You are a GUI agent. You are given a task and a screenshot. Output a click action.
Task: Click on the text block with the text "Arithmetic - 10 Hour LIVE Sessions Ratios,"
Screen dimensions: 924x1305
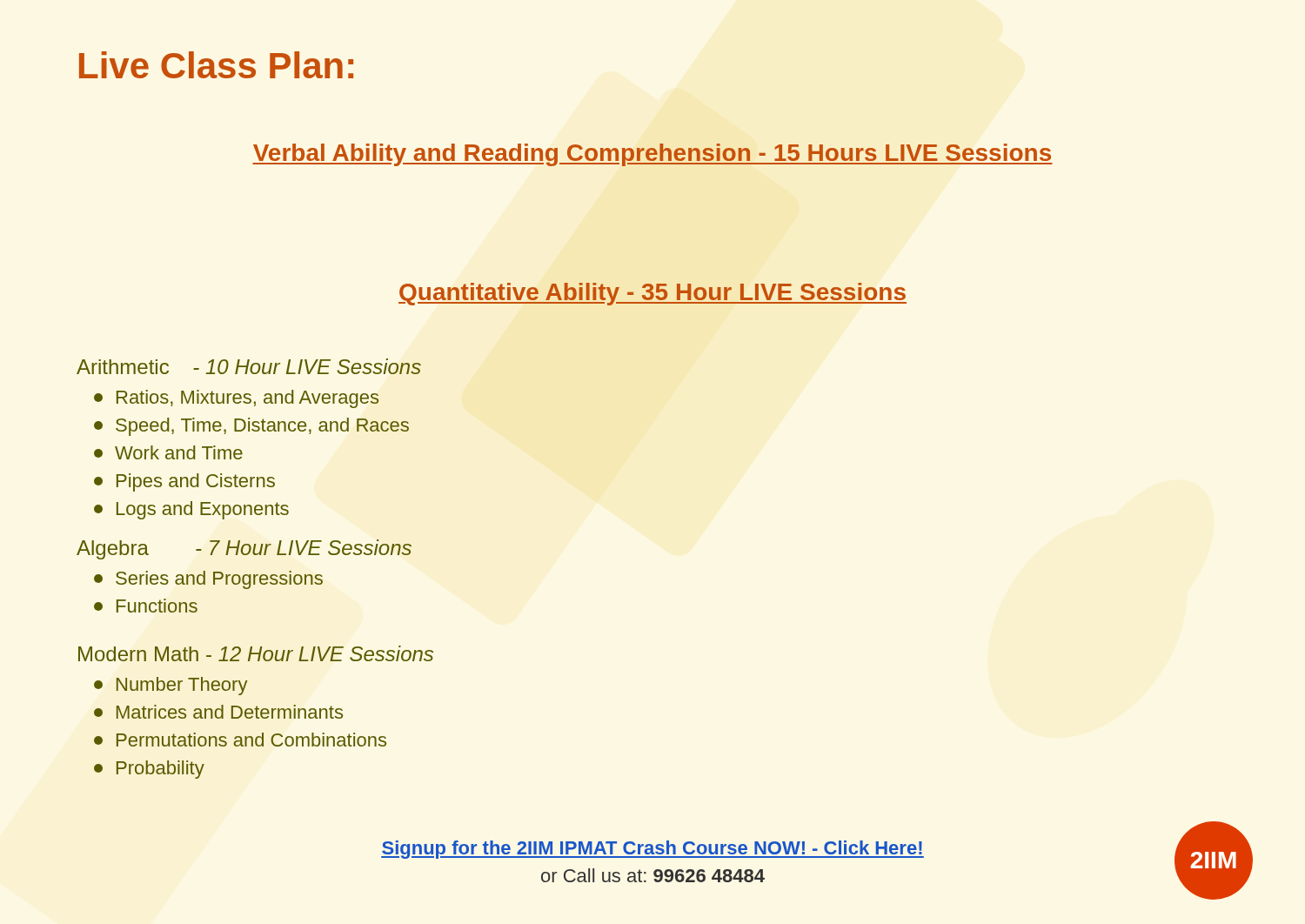click(249, 438)
